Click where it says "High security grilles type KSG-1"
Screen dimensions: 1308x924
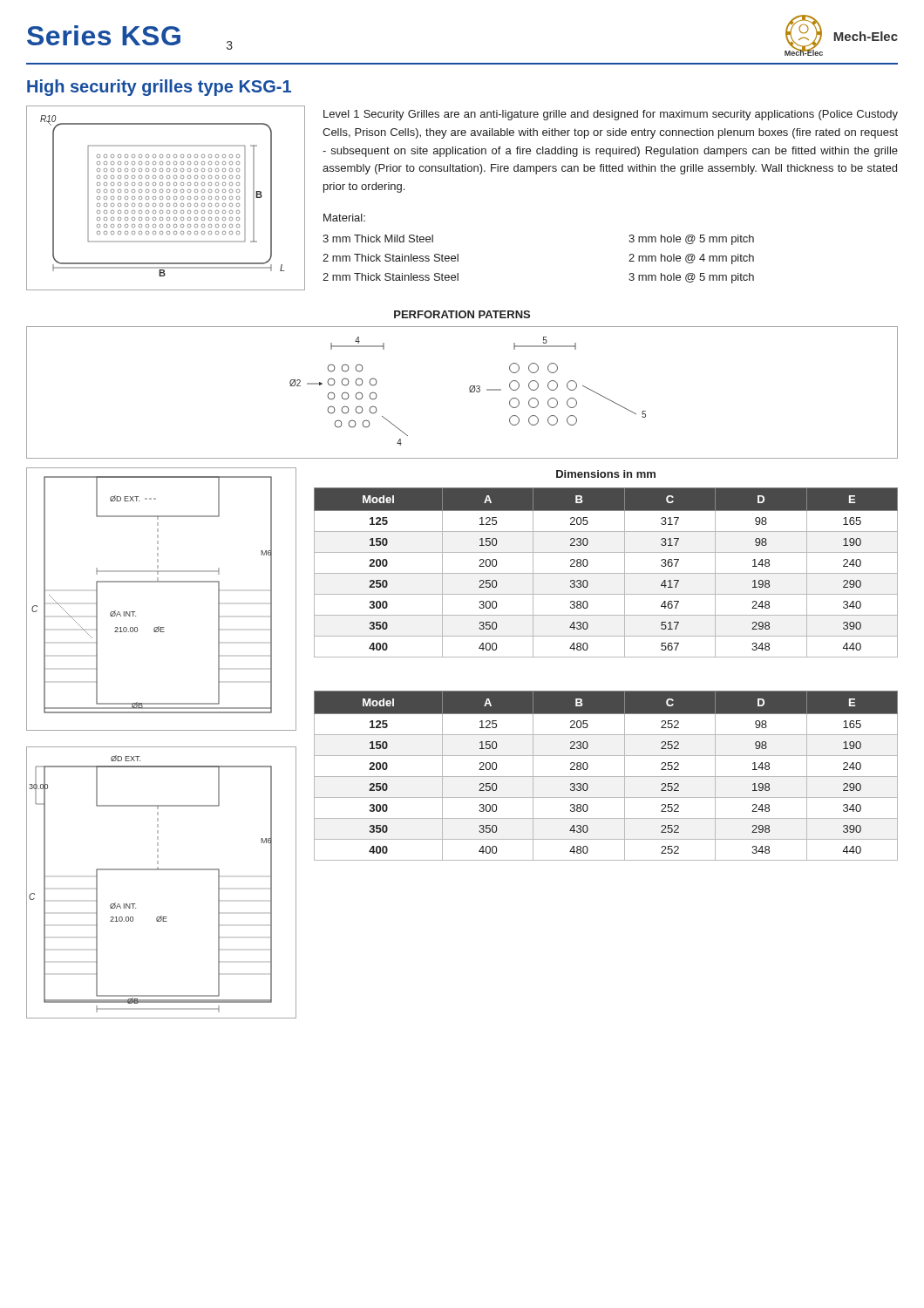(159, 86)
